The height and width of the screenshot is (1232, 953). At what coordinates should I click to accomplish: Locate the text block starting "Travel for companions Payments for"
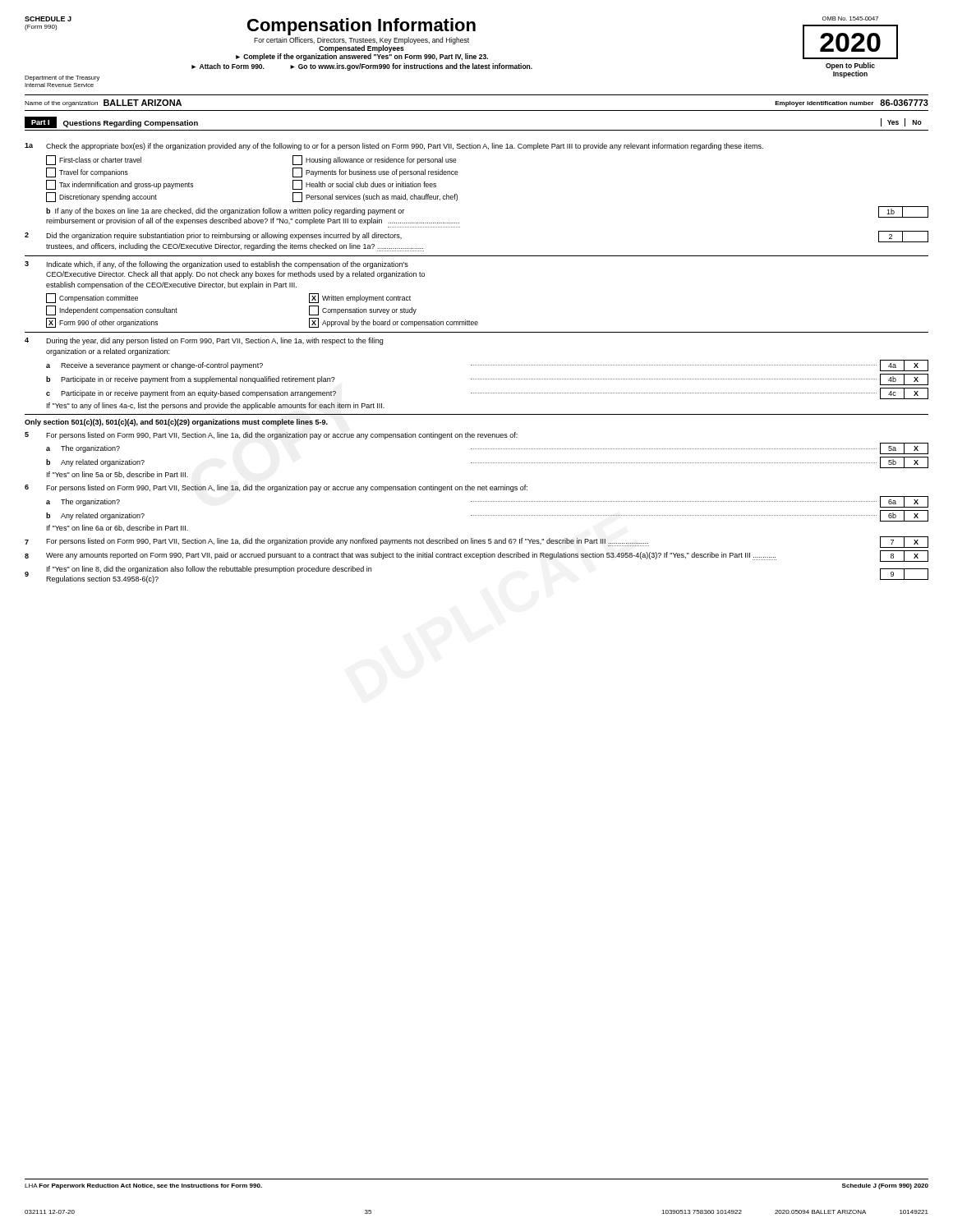point(85,172)
